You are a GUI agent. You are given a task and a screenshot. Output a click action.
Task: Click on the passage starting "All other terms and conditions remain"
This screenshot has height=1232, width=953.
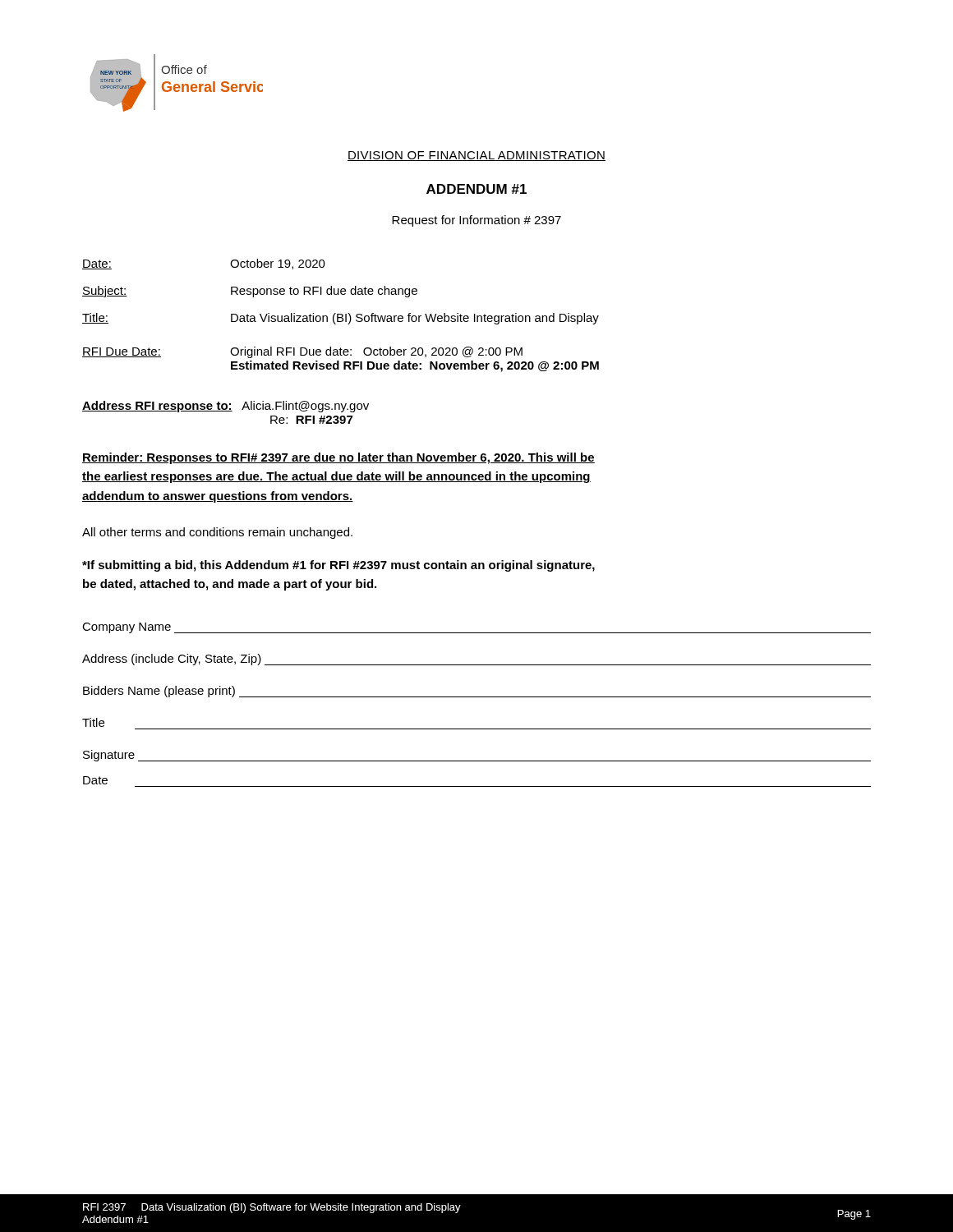(218, 532)
